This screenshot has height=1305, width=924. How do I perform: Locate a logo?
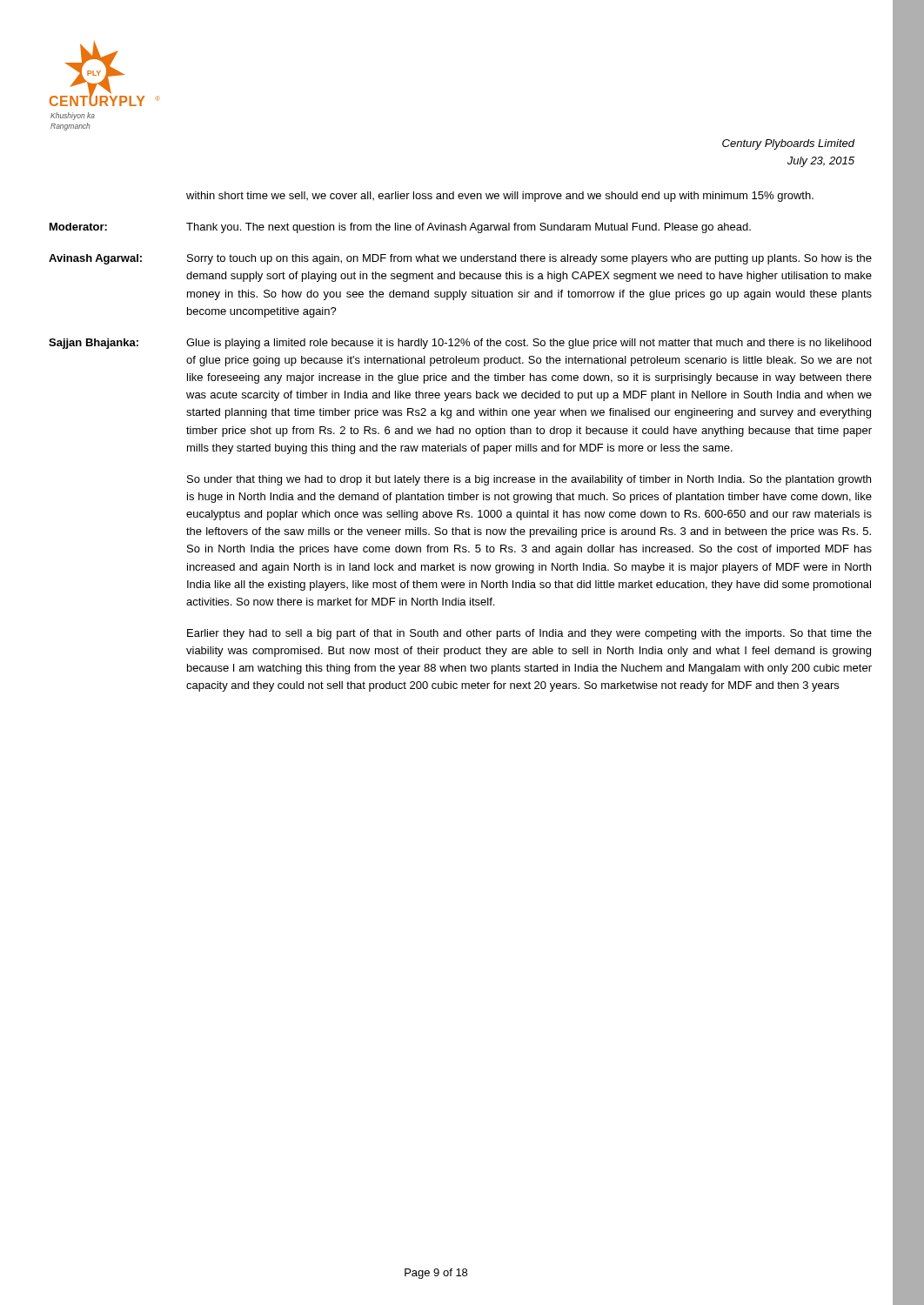105,84
